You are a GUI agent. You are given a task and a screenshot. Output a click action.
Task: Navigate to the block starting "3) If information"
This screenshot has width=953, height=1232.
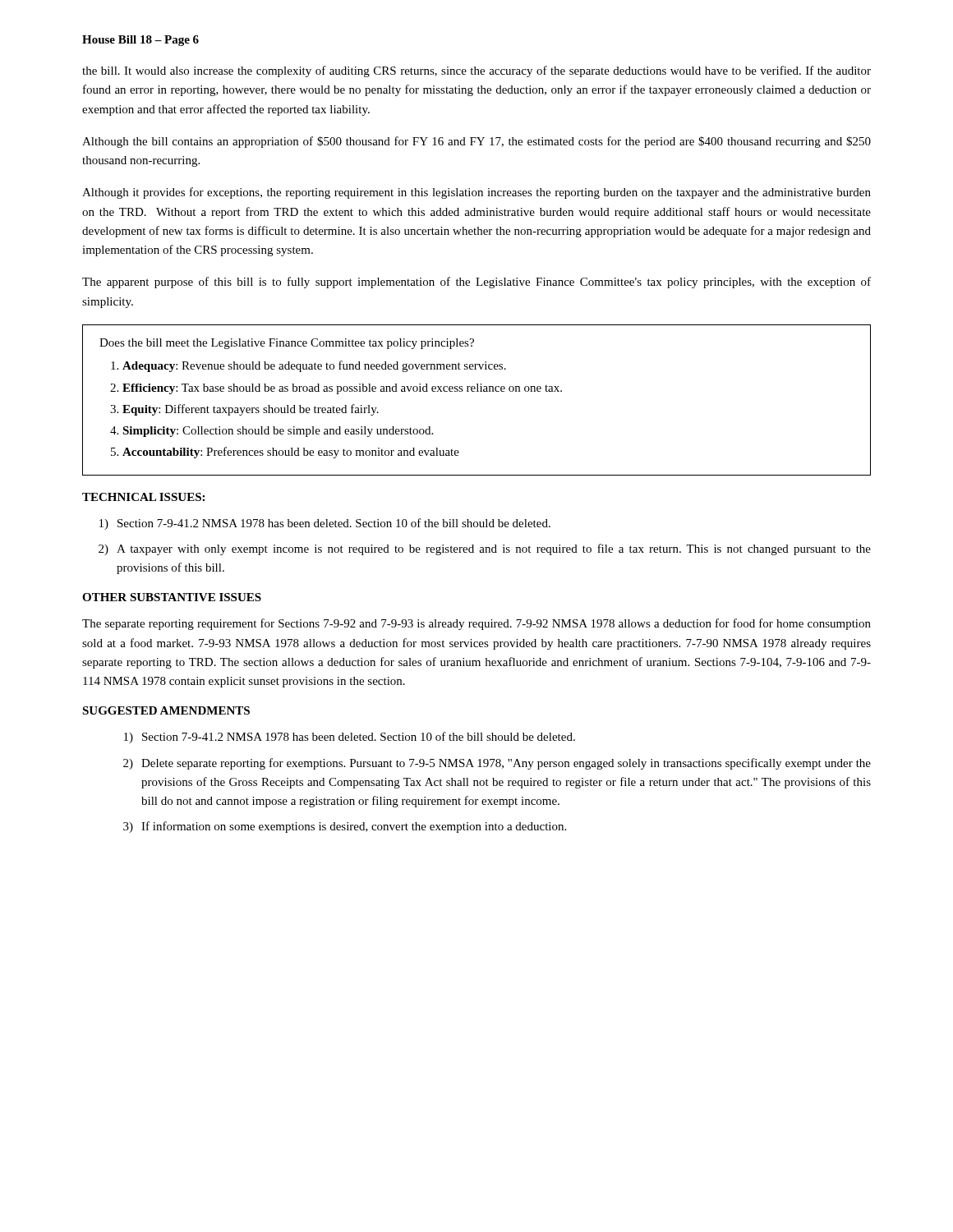click(x=489, y=827)
